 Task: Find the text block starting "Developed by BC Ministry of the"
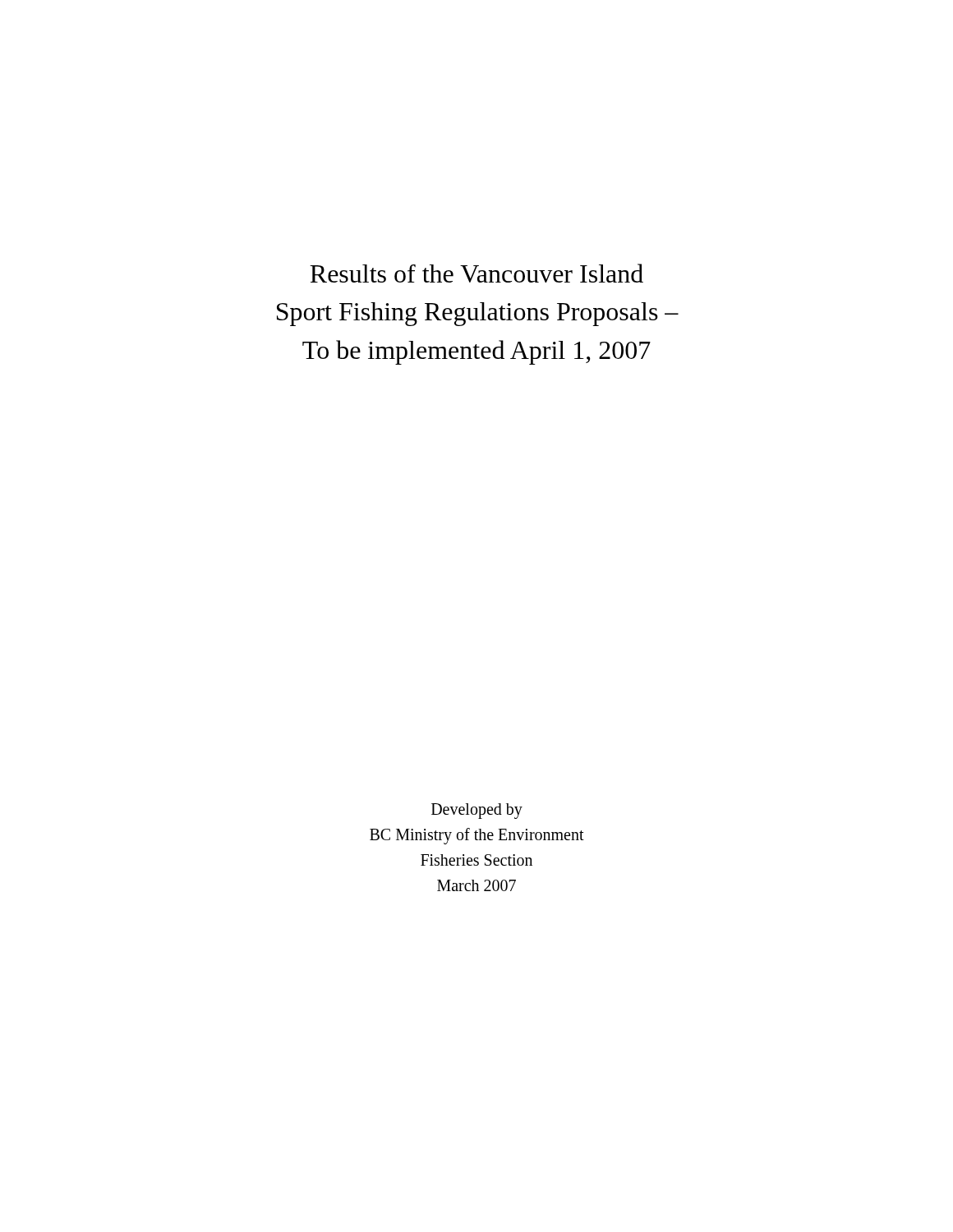pyautogui.click(x=476, y=847)
